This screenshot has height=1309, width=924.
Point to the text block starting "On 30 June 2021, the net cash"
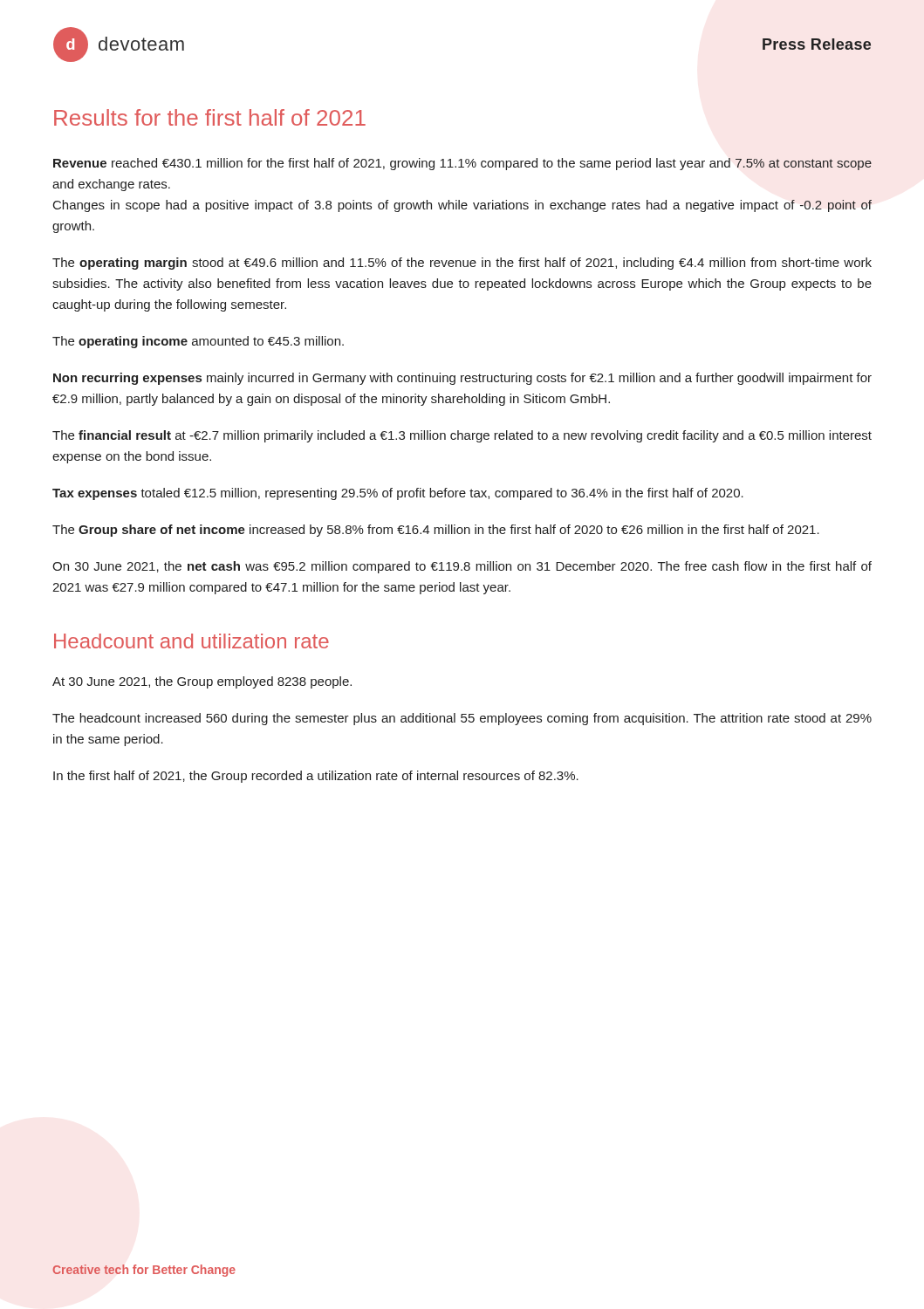[462, 576]
